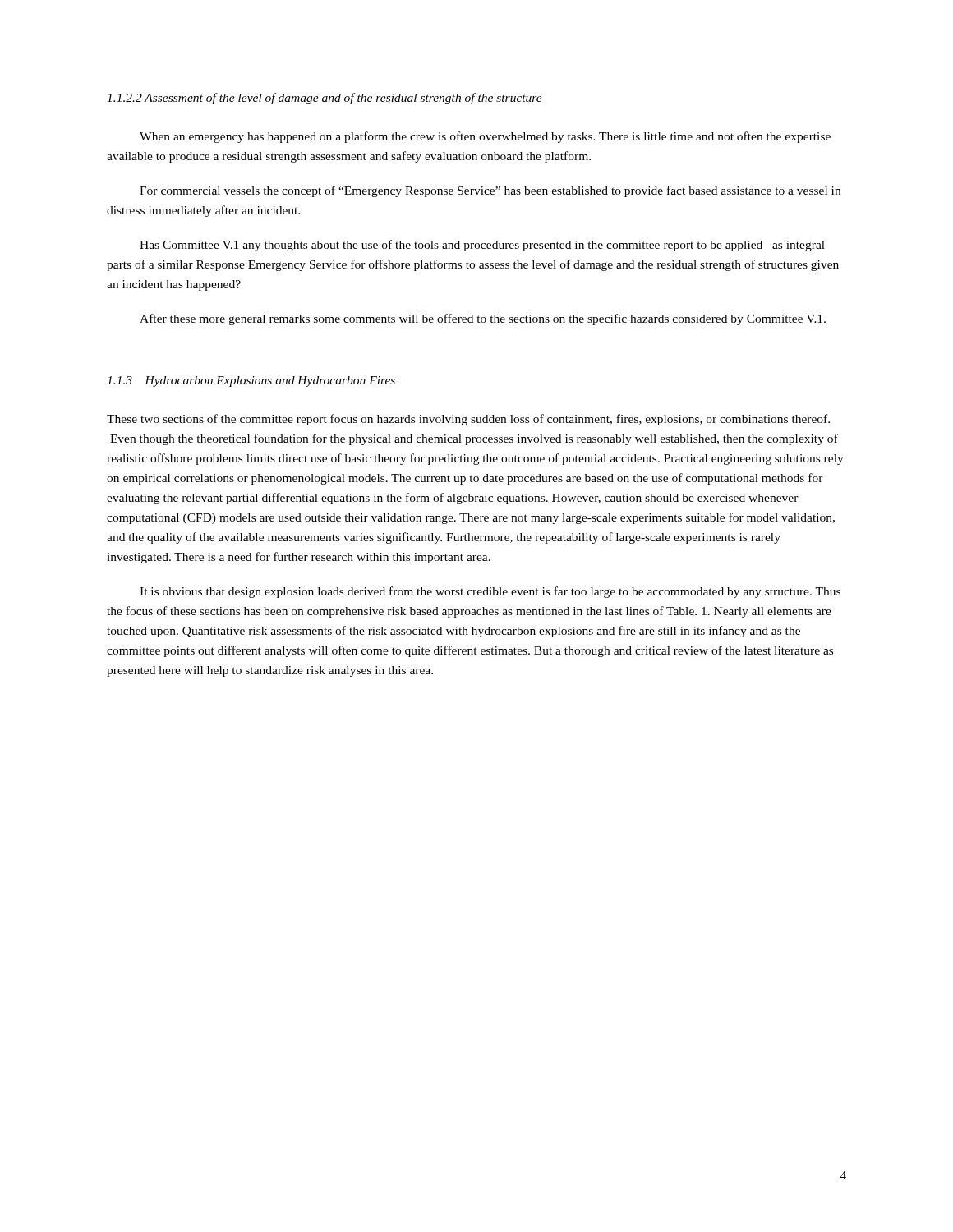Point to the text starting "It is obvious that design explosion loads"
Screen dimensions: 1232x953
474,631
